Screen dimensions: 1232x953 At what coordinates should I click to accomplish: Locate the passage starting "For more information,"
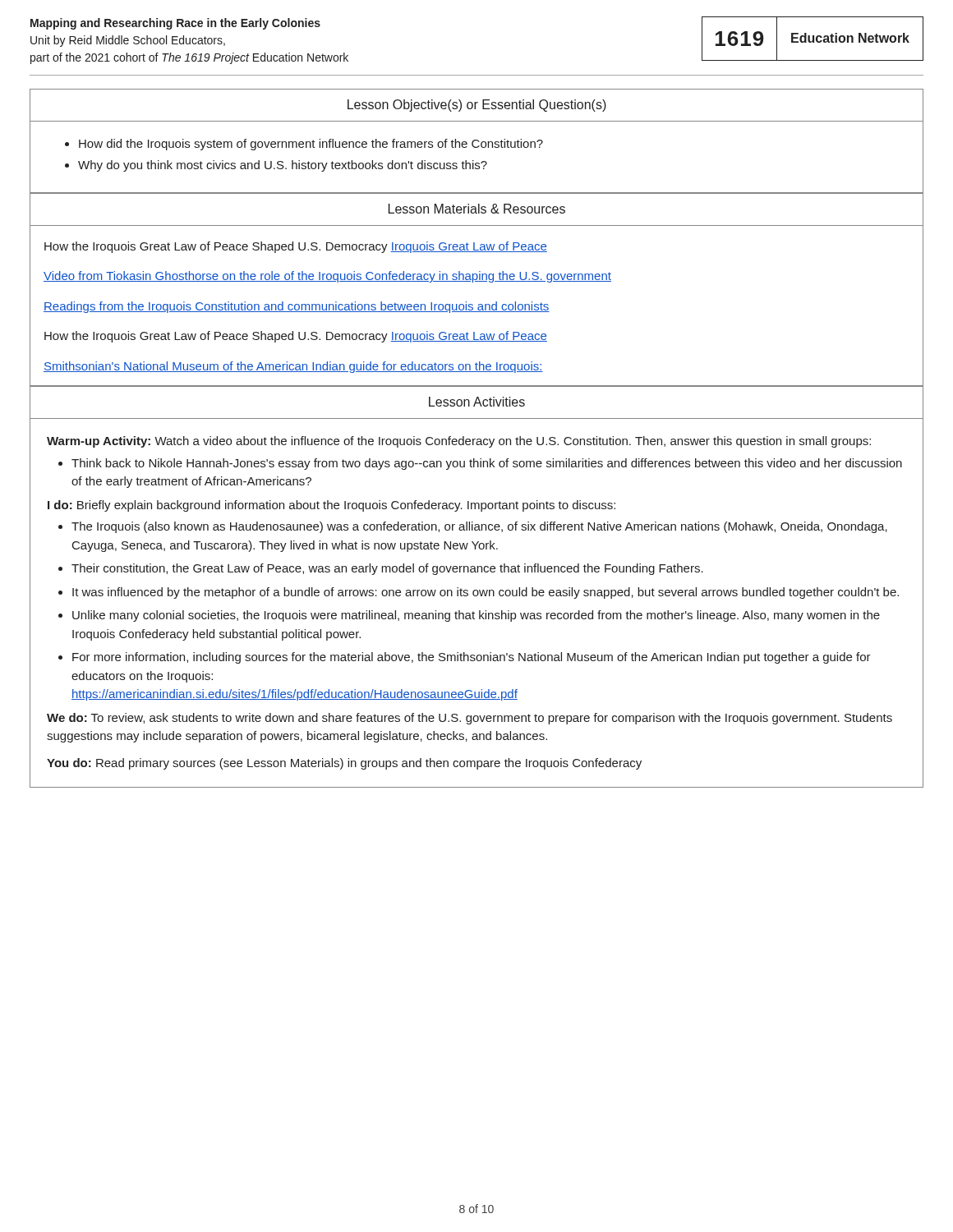[472, 658]
